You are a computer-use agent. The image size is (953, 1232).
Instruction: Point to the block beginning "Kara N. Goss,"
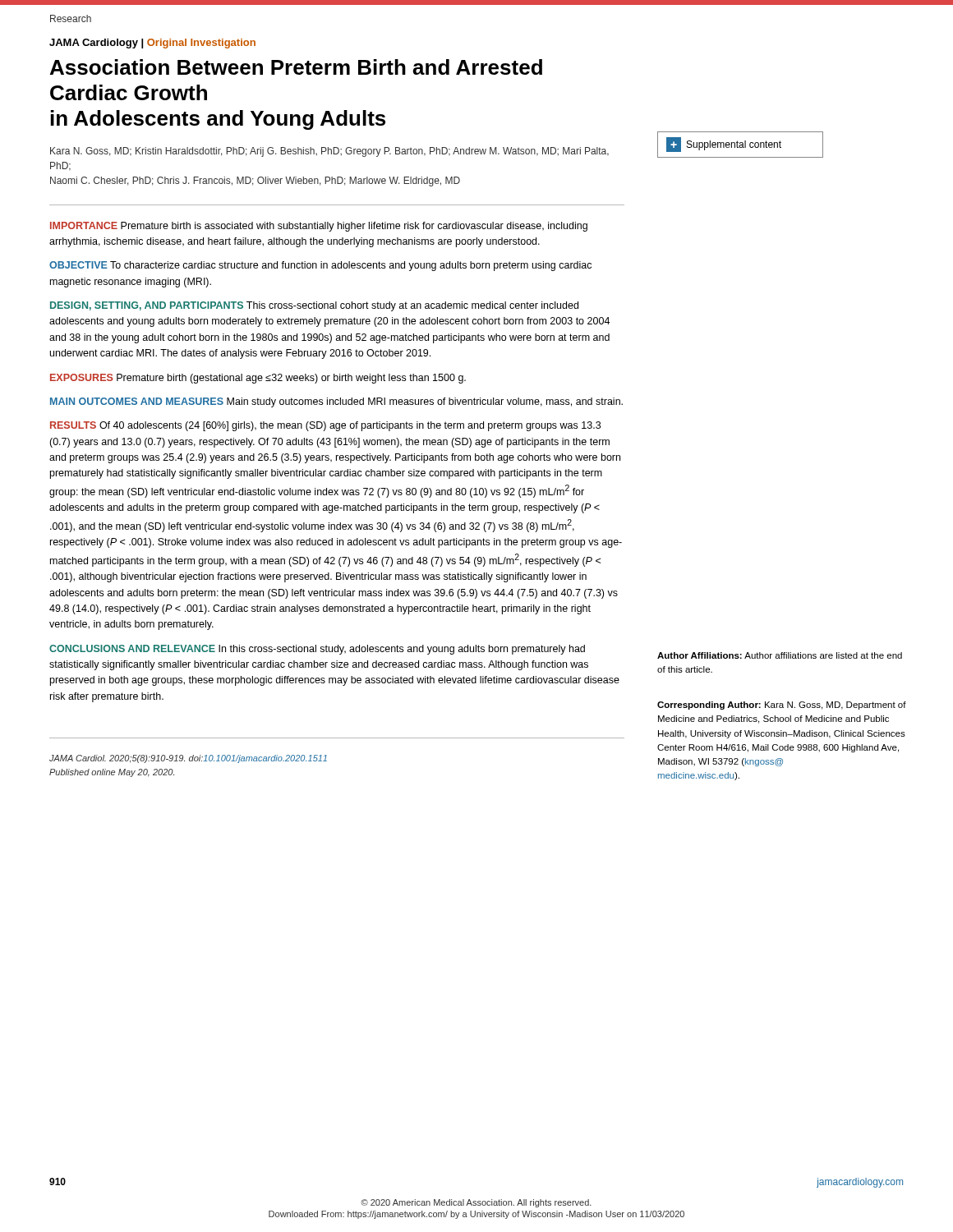click(x=329, y=166)
